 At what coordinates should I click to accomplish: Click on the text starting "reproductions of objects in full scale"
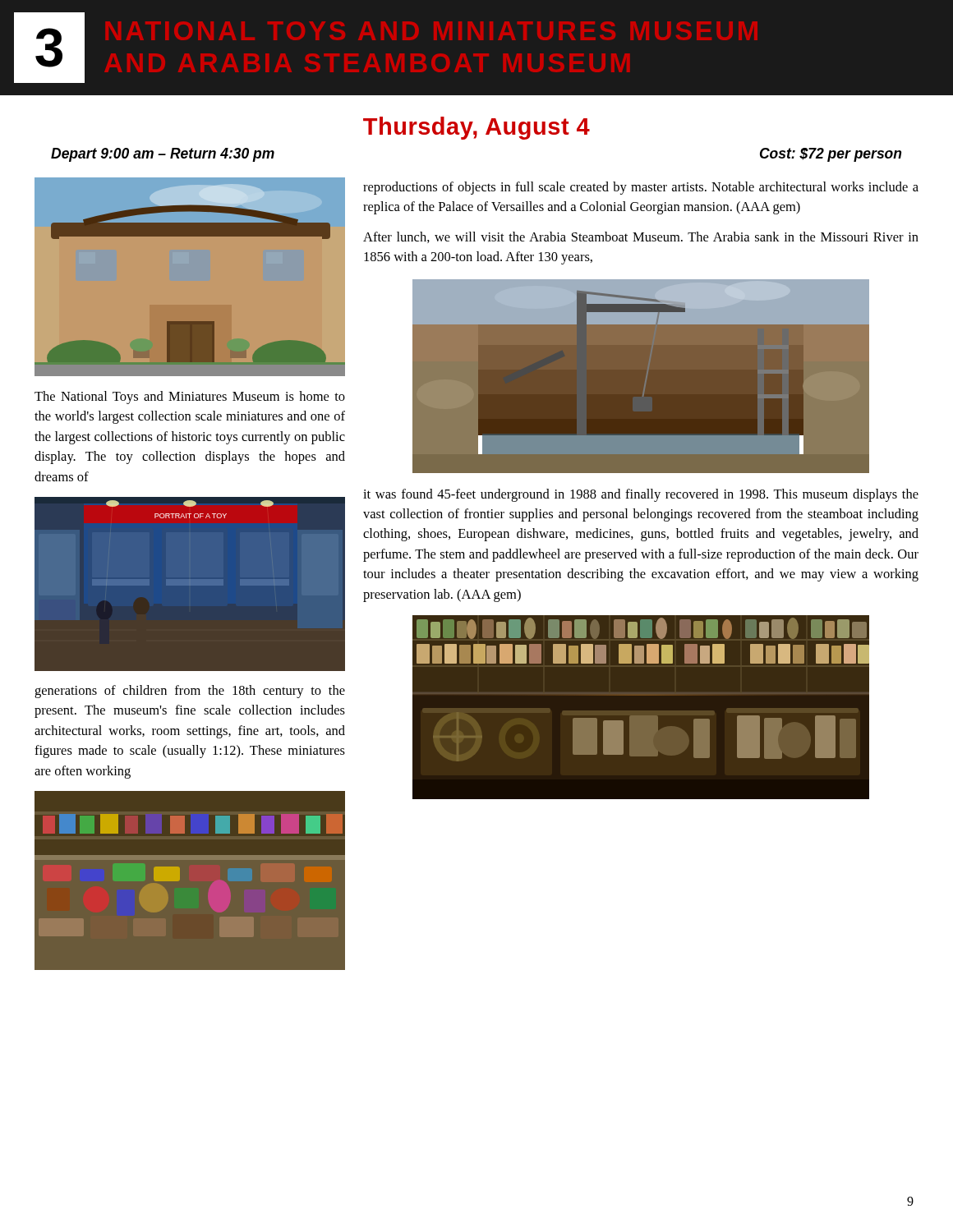point(641,197)
